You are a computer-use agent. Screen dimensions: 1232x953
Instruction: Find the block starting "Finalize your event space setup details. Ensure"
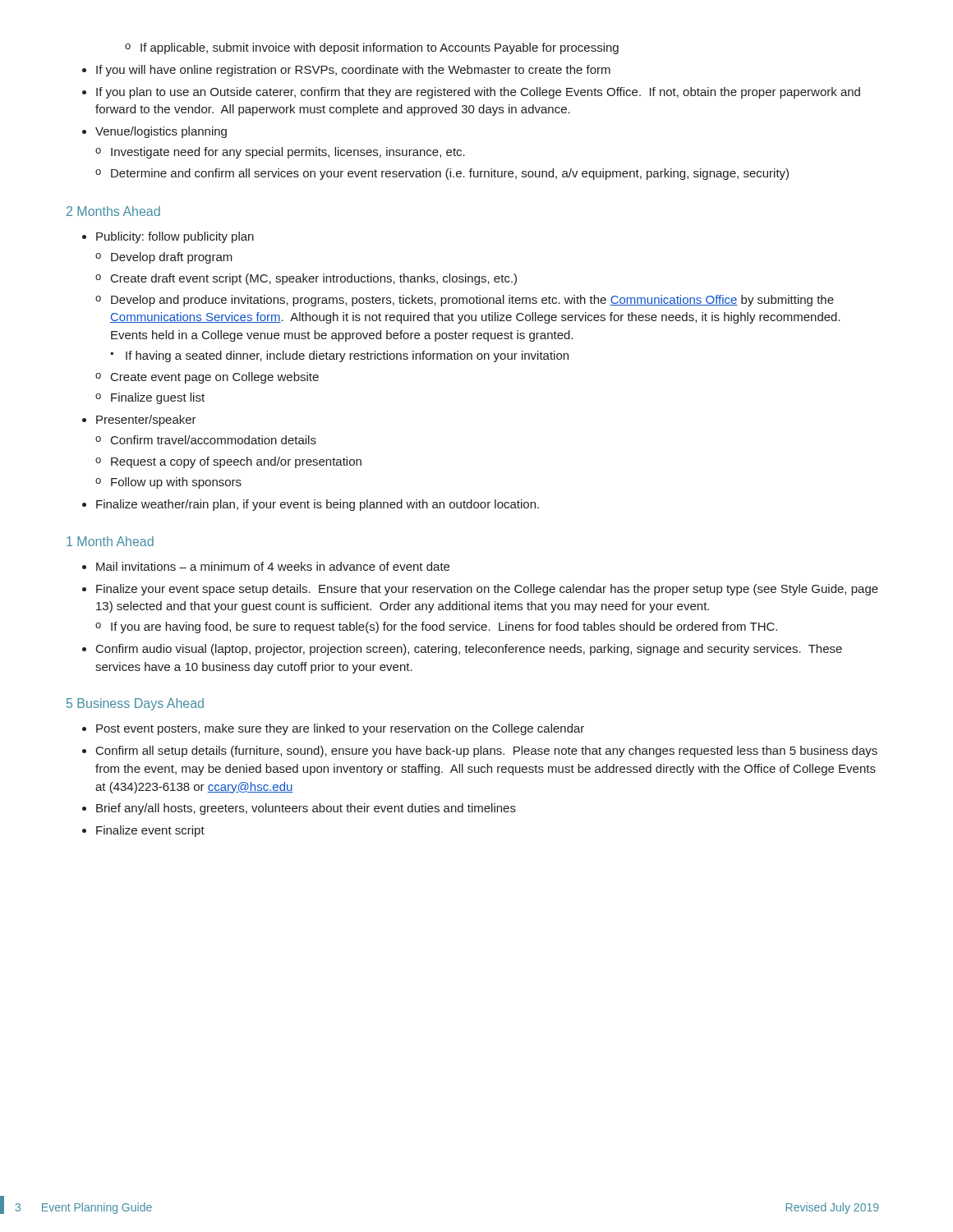487,607
